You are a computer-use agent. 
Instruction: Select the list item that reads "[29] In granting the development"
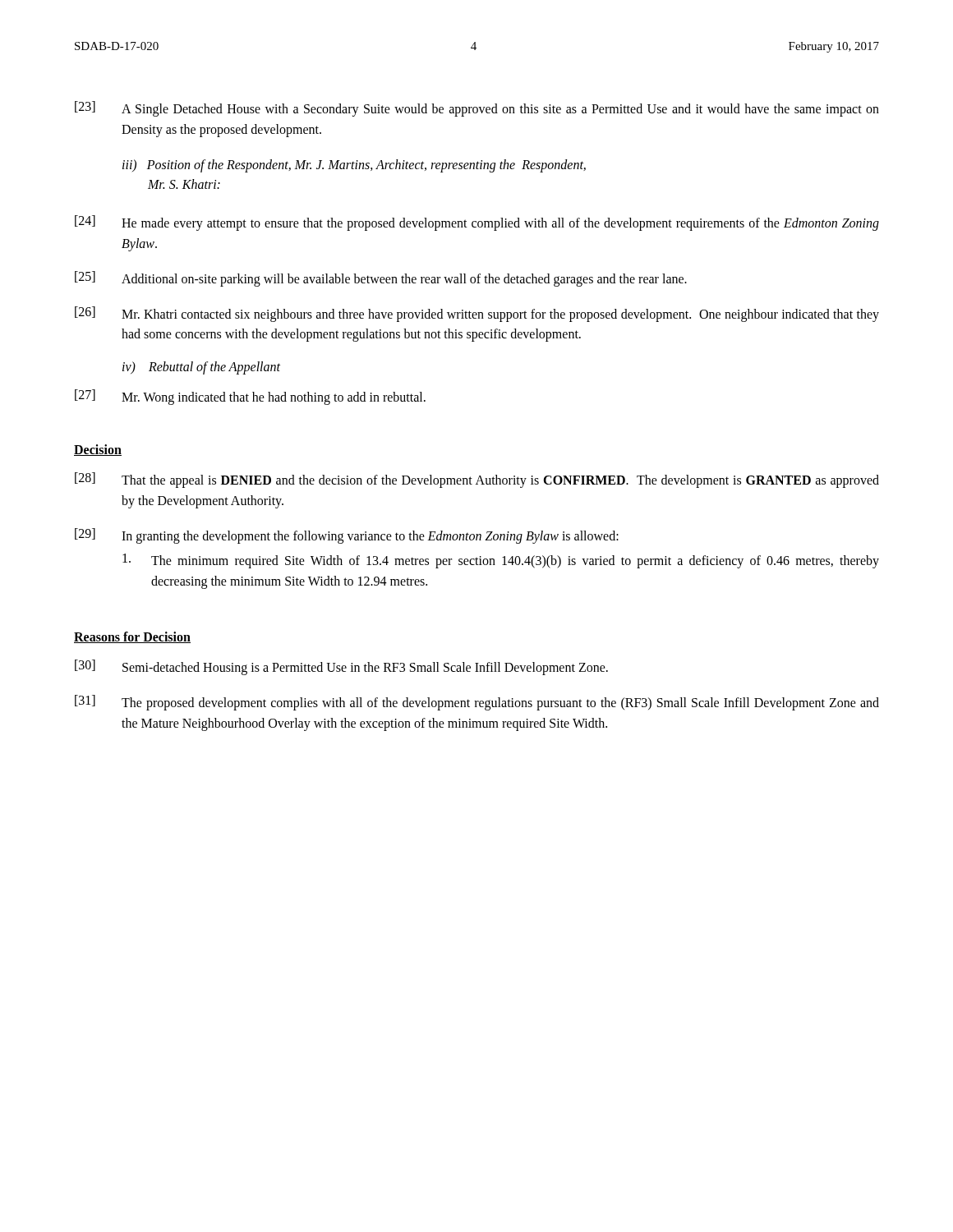[476, 536]
